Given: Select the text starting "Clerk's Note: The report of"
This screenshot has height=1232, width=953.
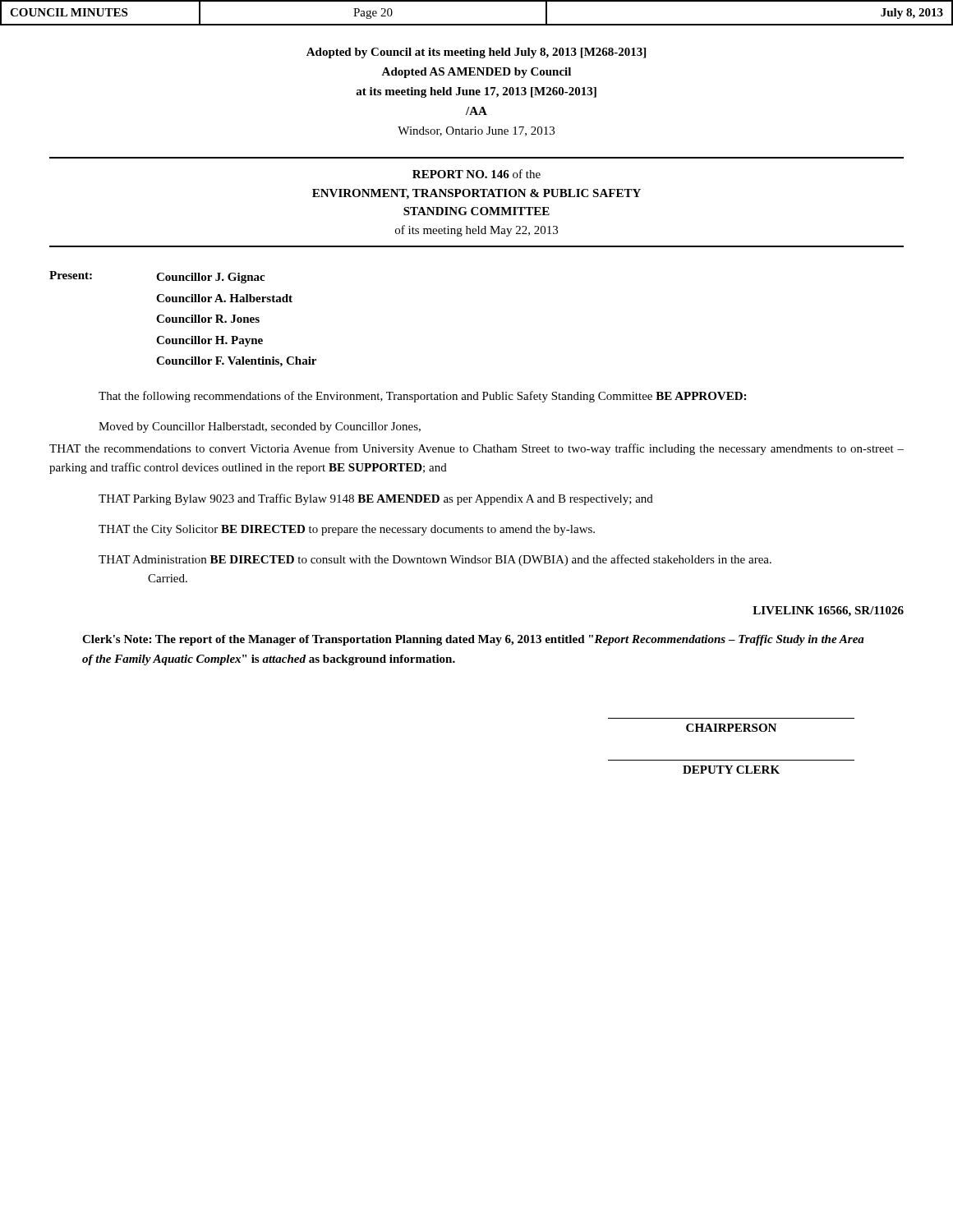Looking at the screenshot, I should point(473,648).
